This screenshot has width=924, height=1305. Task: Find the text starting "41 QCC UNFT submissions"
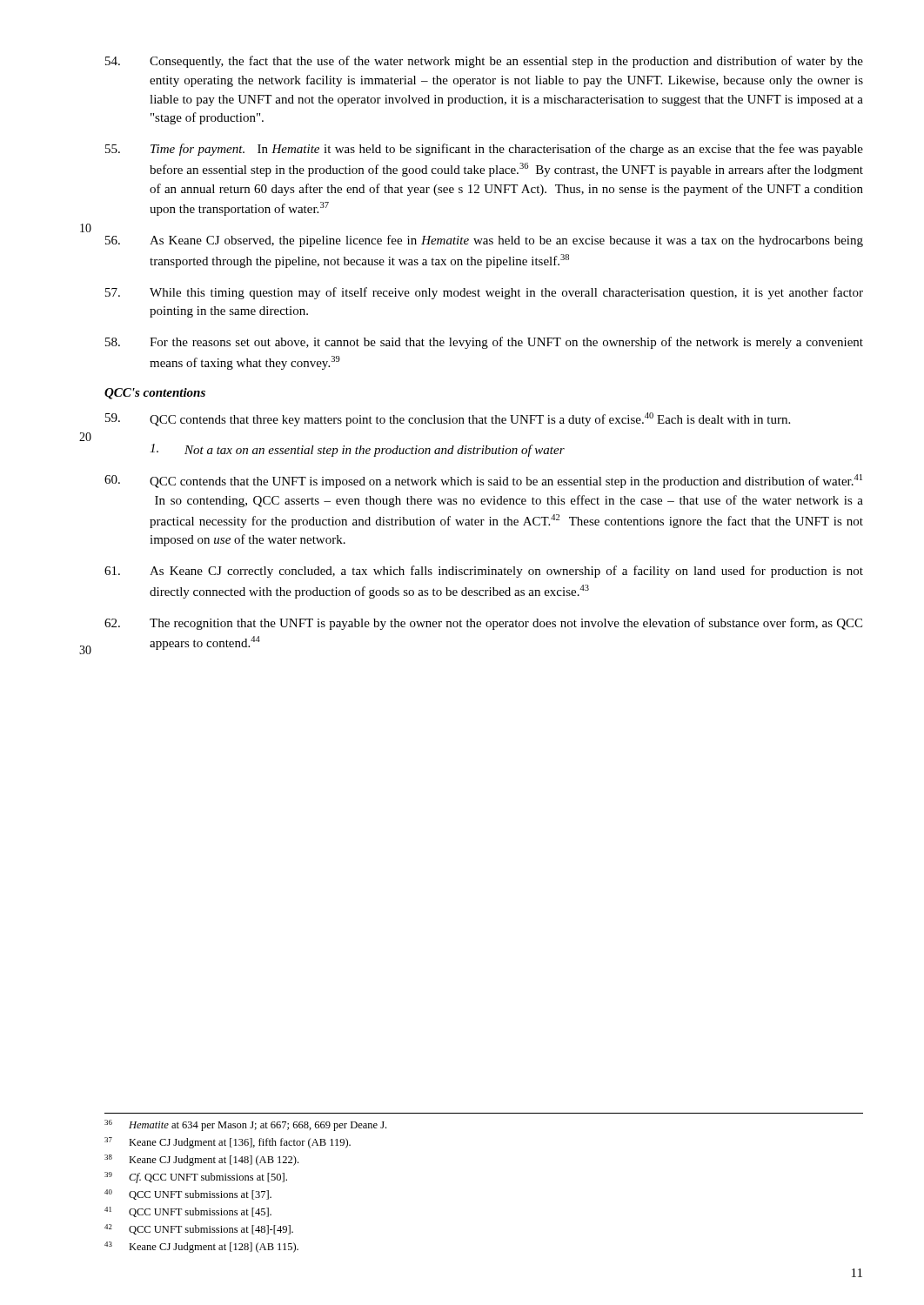click(x=188, y=1212)
